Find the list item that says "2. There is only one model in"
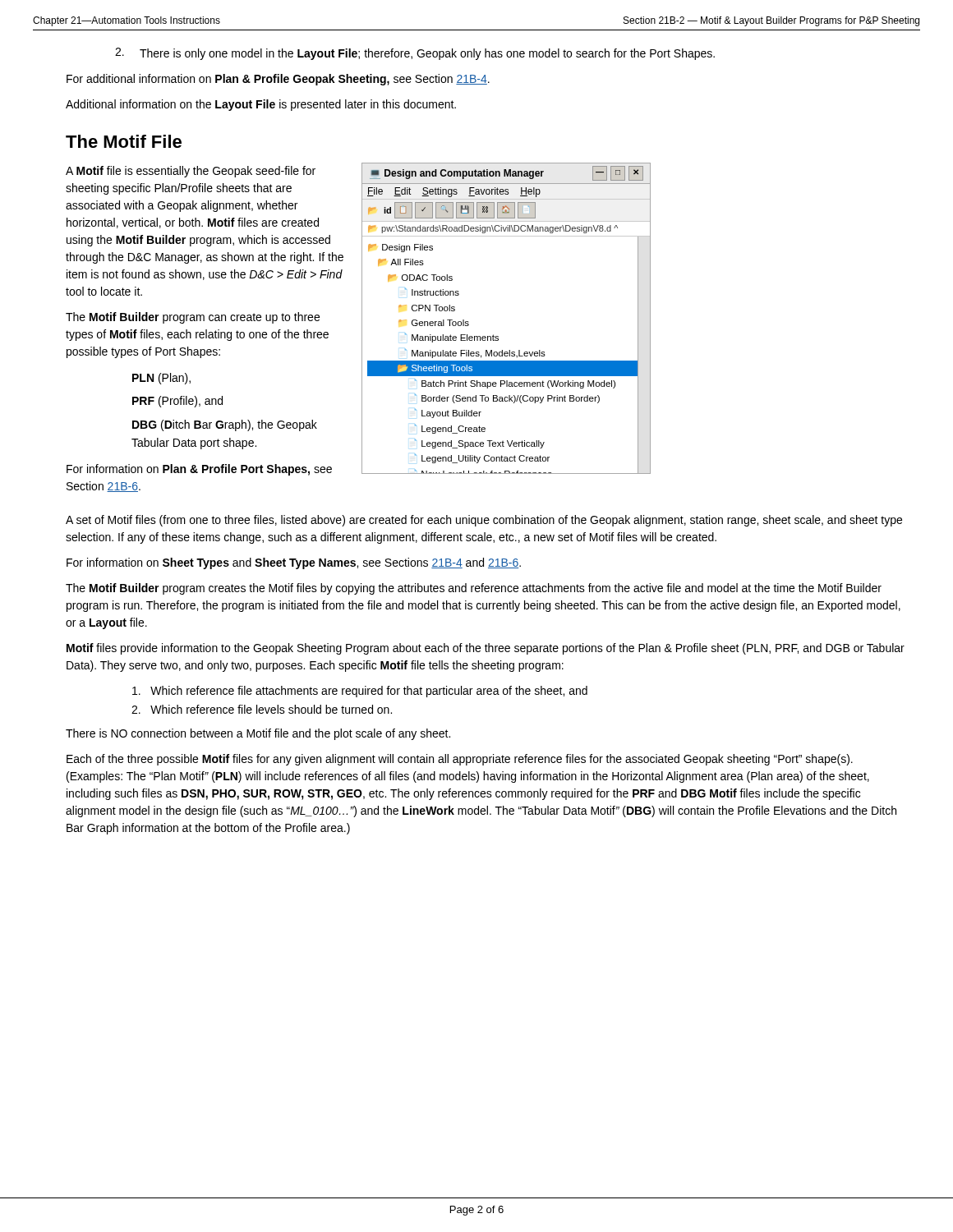The image size is (953, 1232). (x=415, y=54)
